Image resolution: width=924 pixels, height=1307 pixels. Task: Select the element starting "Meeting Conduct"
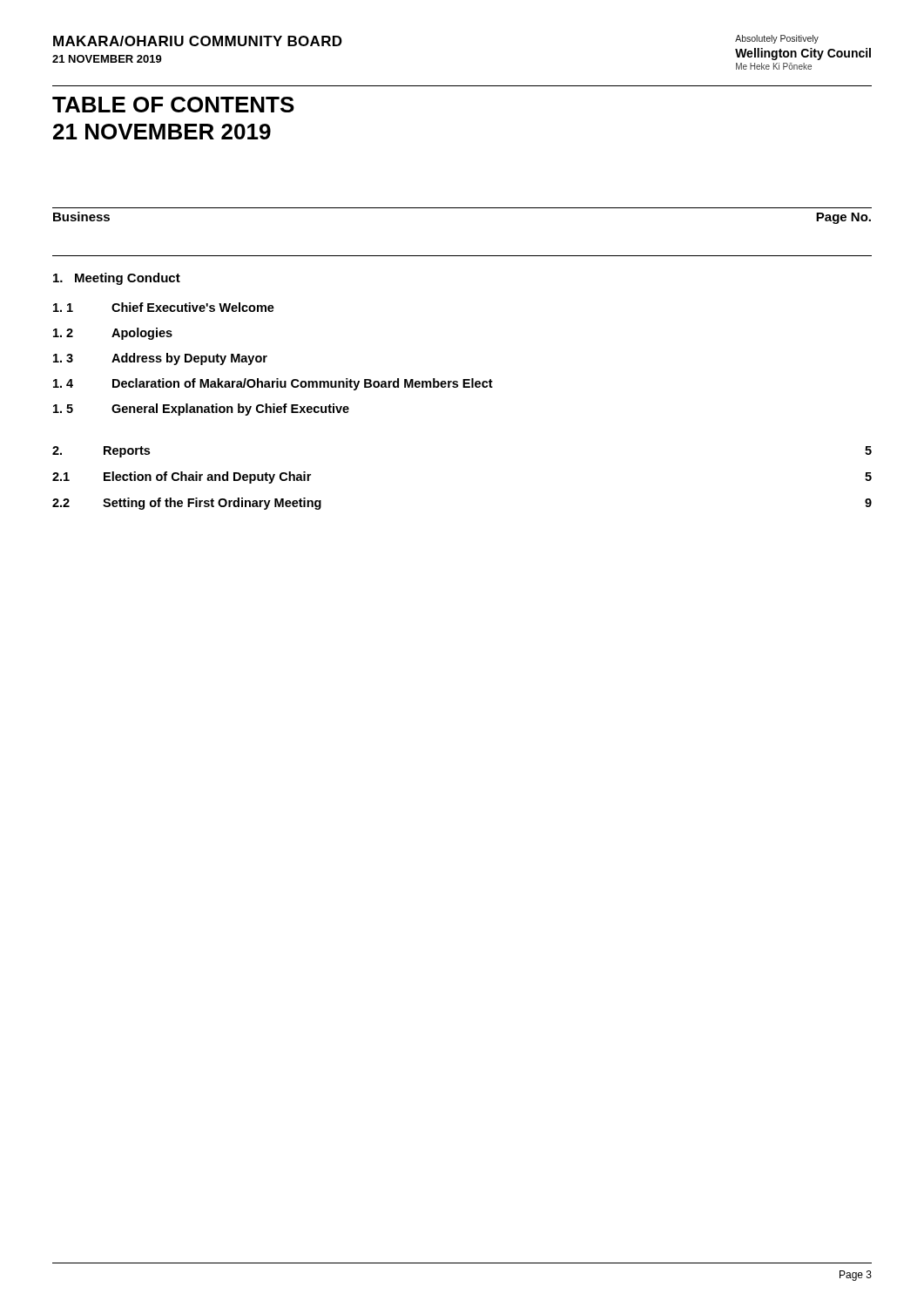tap(116, 278)
